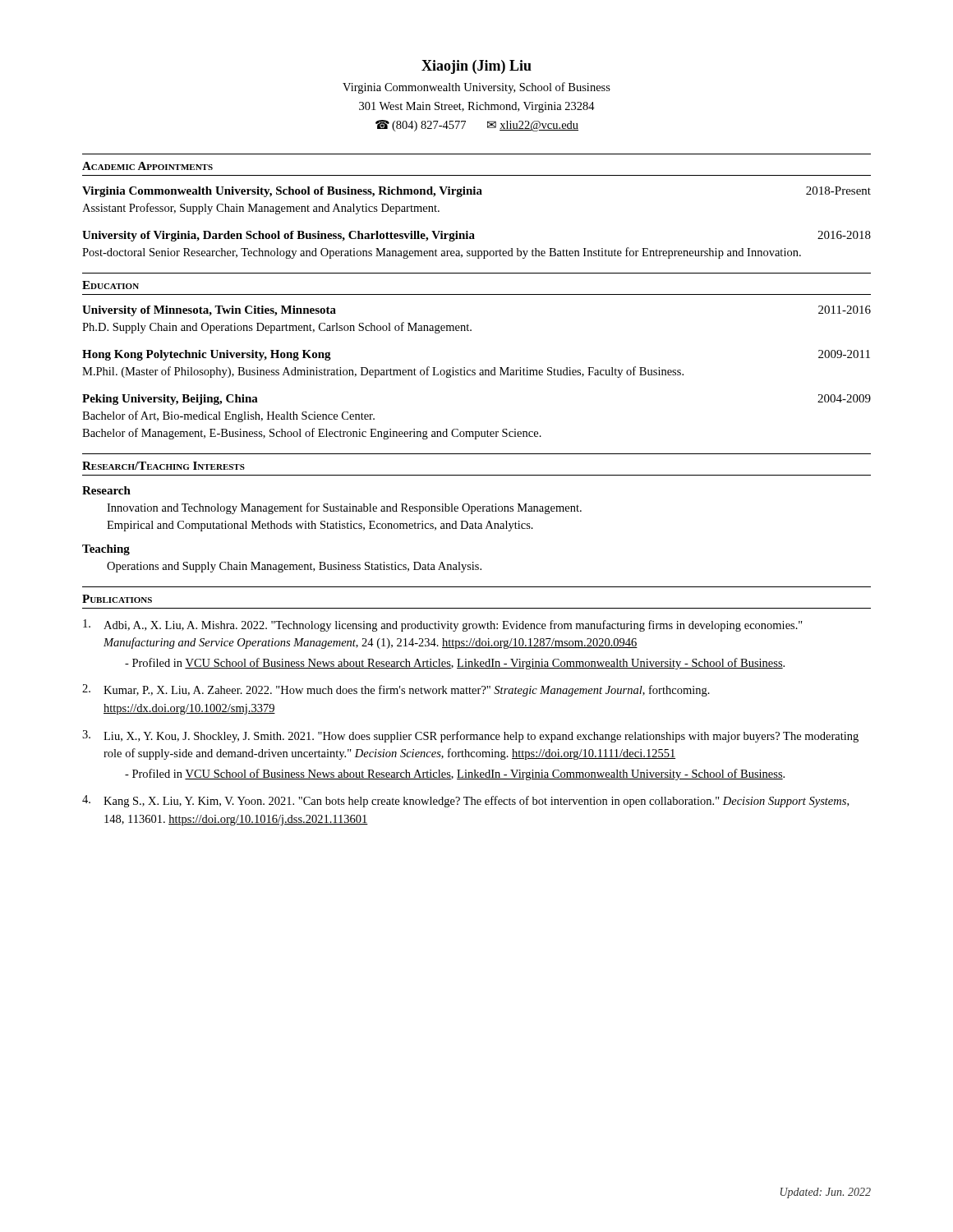The width and height of the screenshot is (953, 1232).
Task: Locate the list item containing "Adbi, A., X. Liu, A. Mishra."
Action: pos(476,644)
